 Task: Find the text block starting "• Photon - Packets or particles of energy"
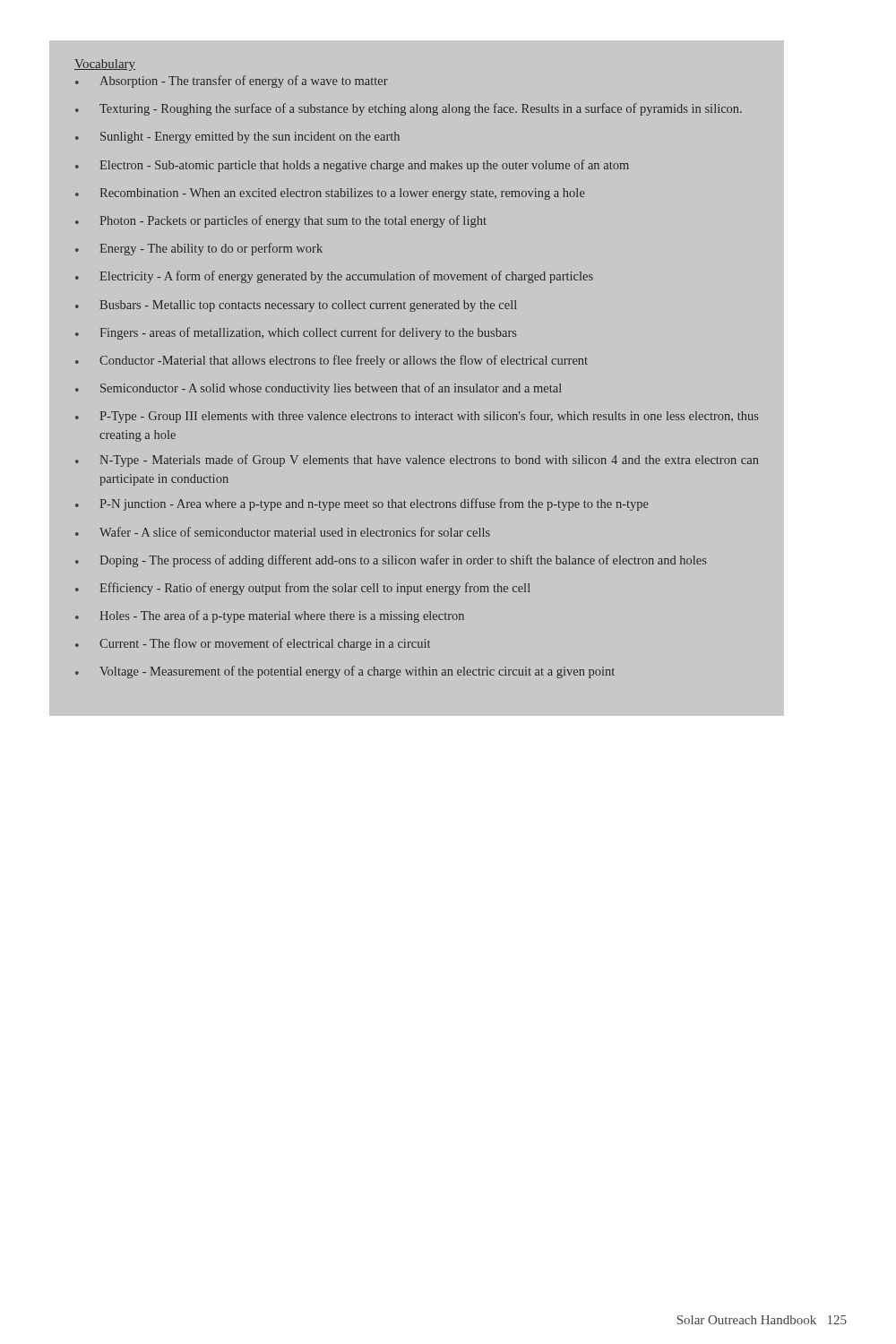(417, 222)
